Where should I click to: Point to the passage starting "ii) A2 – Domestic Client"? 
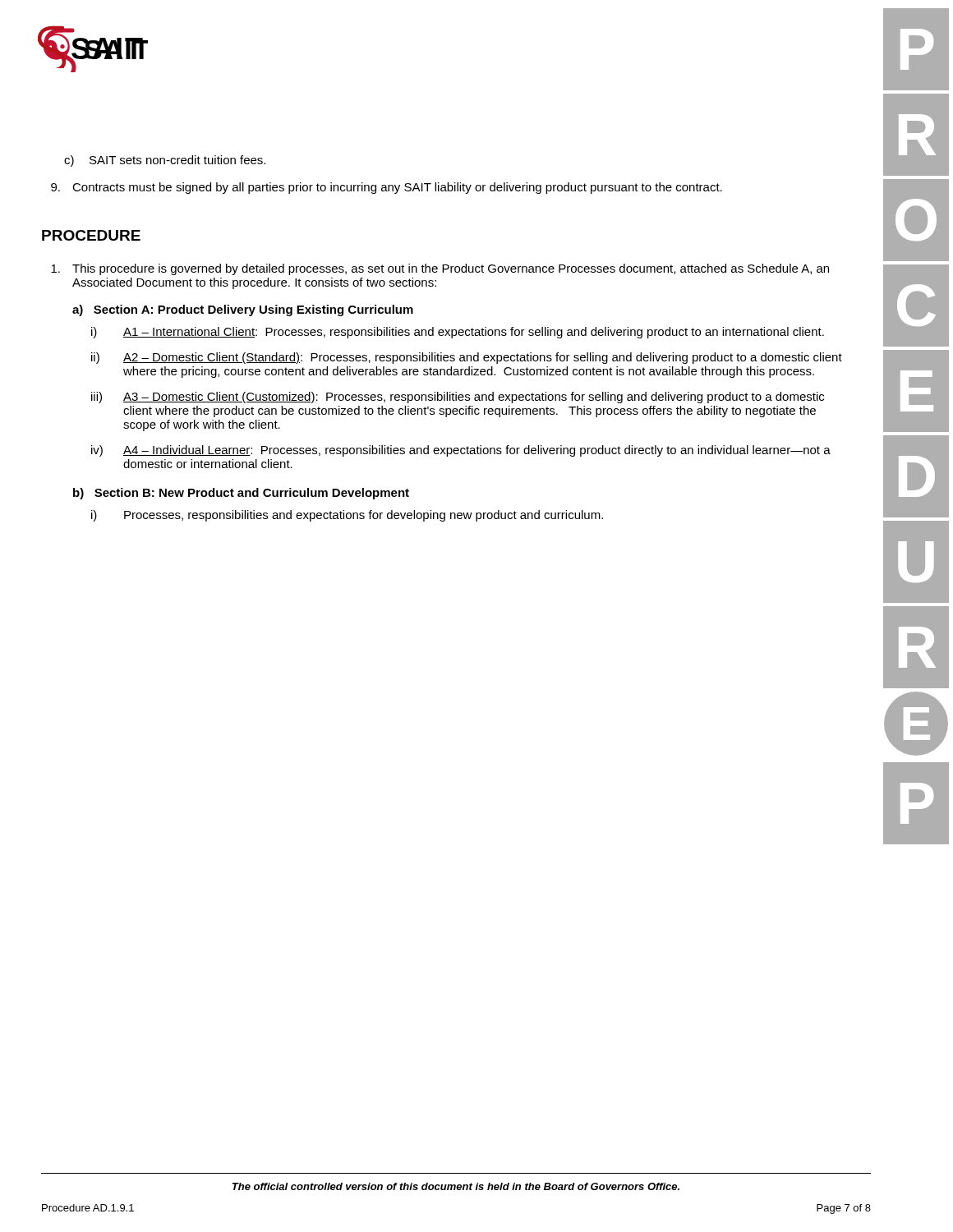pos(468,364)
